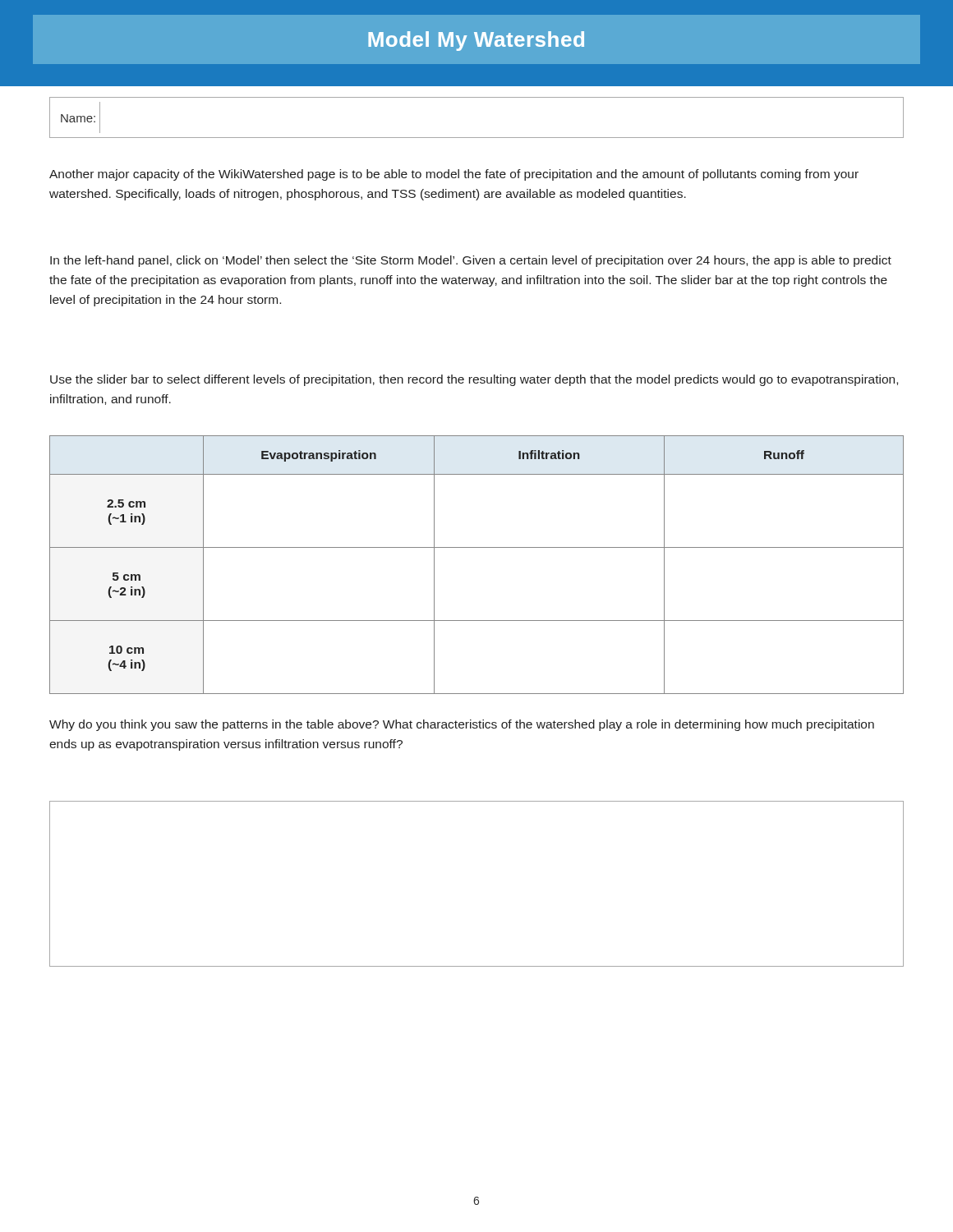The width and height of the screenshot is (953, 1232).
Task: Where is the passage that starts "Why do you think"?
Action: pyautogui.click(x=462, y=734)
